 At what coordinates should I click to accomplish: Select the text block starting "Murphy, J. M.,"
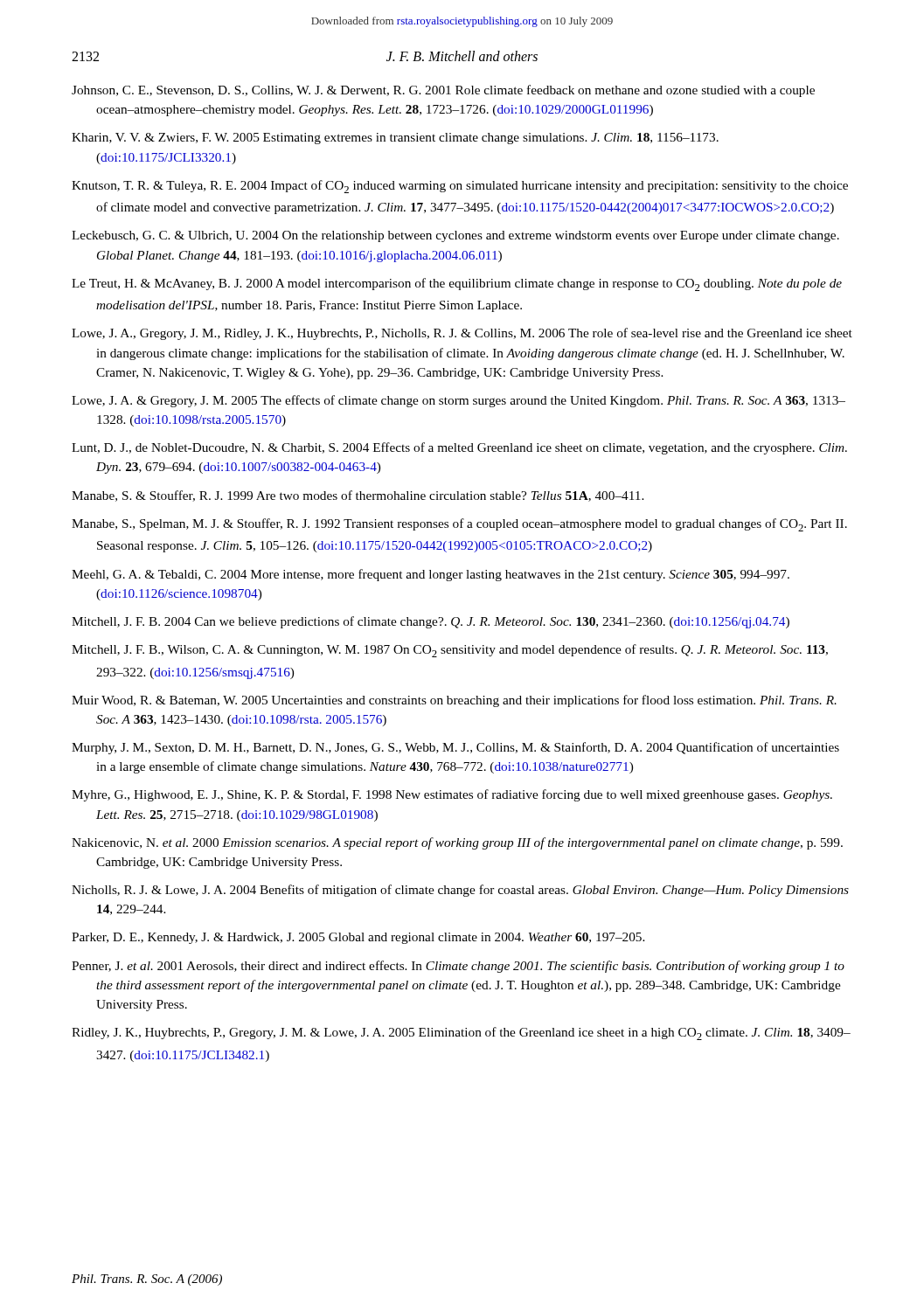[456, 757]
